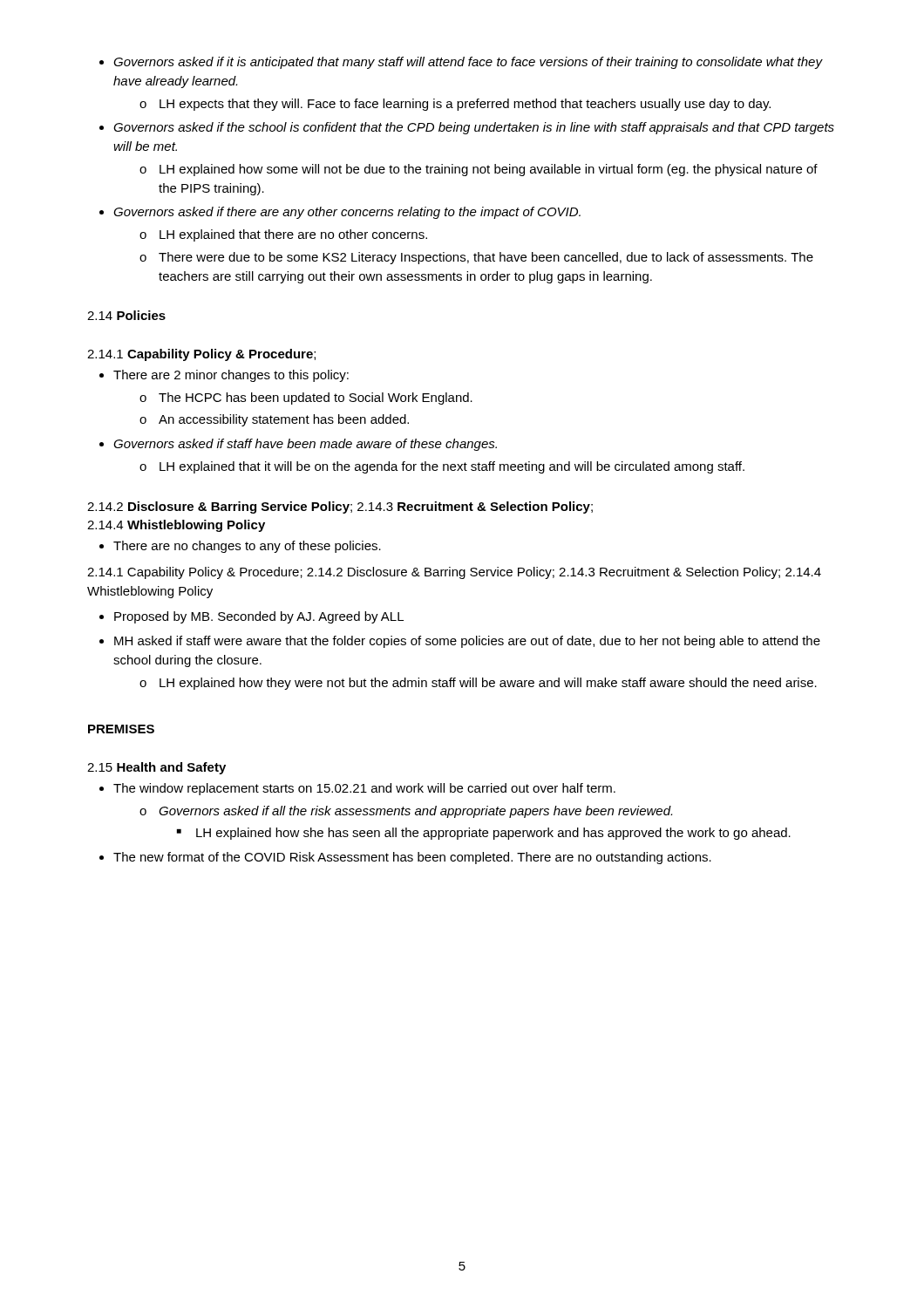Click on the block starting "2.14.2 Disclosure & Barring Service Policy;"
924x1308 pixels.
pos(340,515)
